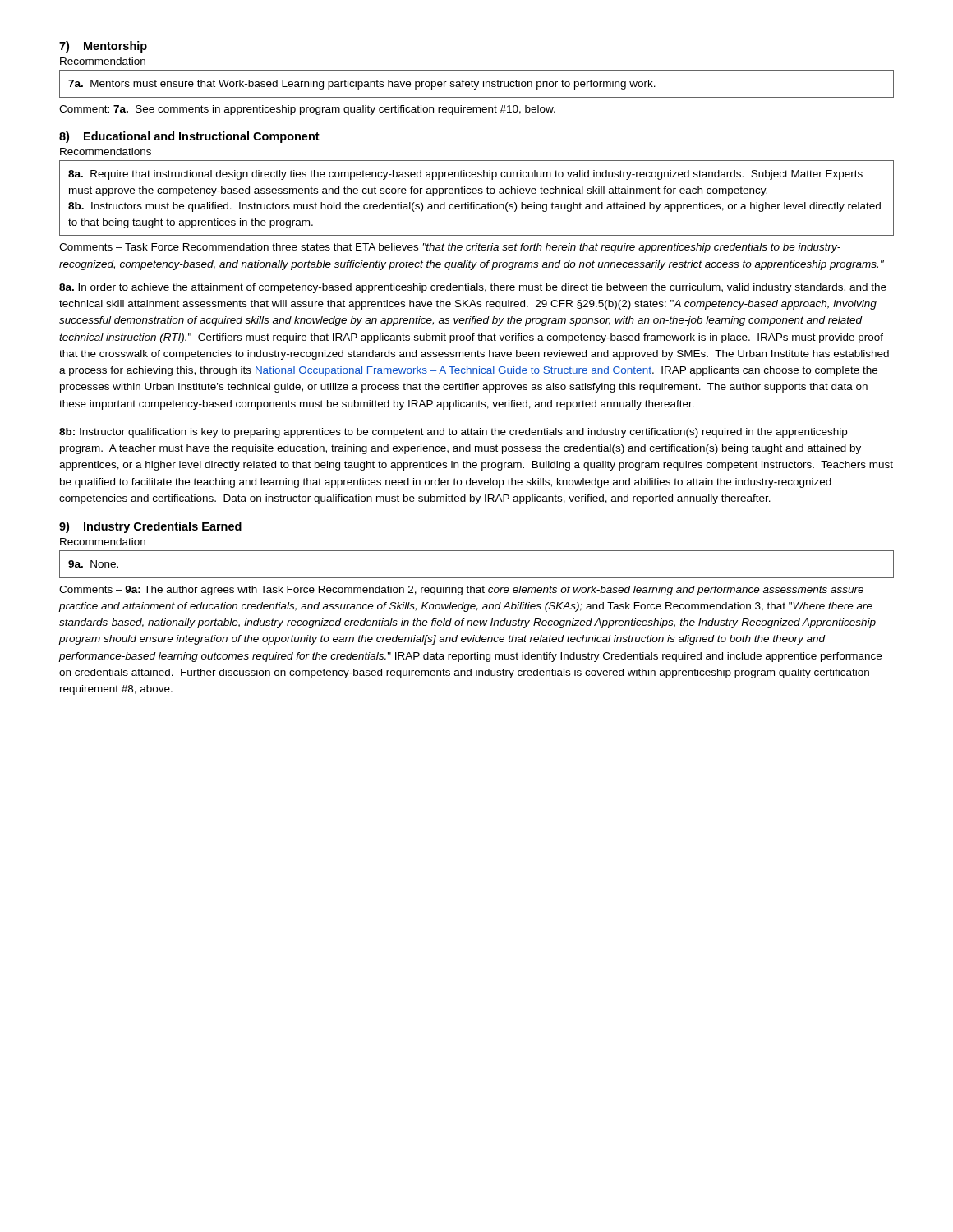This screenshot has width=953, height=1232.
Task: Locate the table with the text "7a. Mentors must ensure that"
Action: (x=476, y=84)
